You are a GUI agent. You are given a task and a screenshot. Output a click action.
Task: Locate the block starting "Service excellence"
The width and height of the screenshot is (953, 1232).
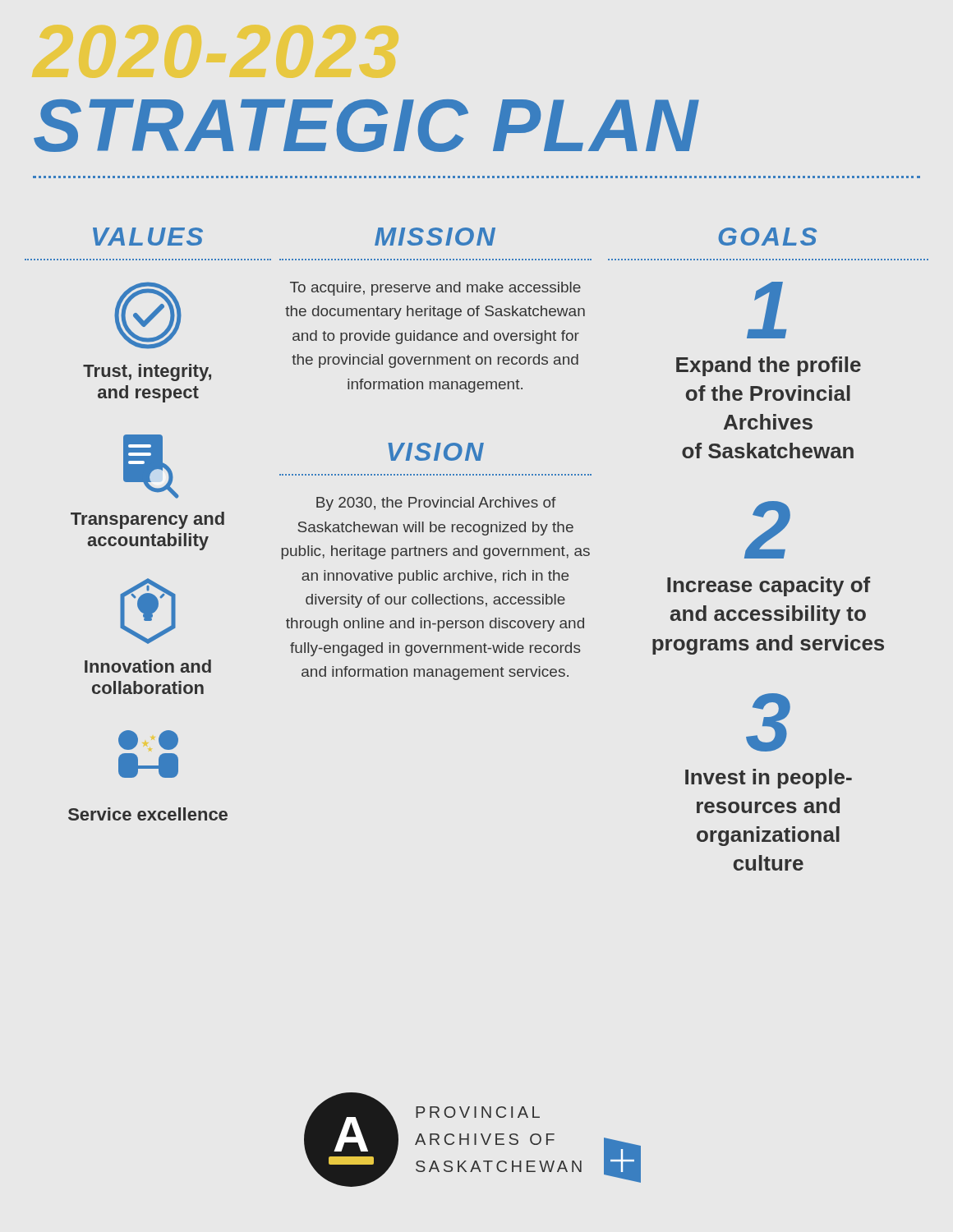click(x=148, y=814)
